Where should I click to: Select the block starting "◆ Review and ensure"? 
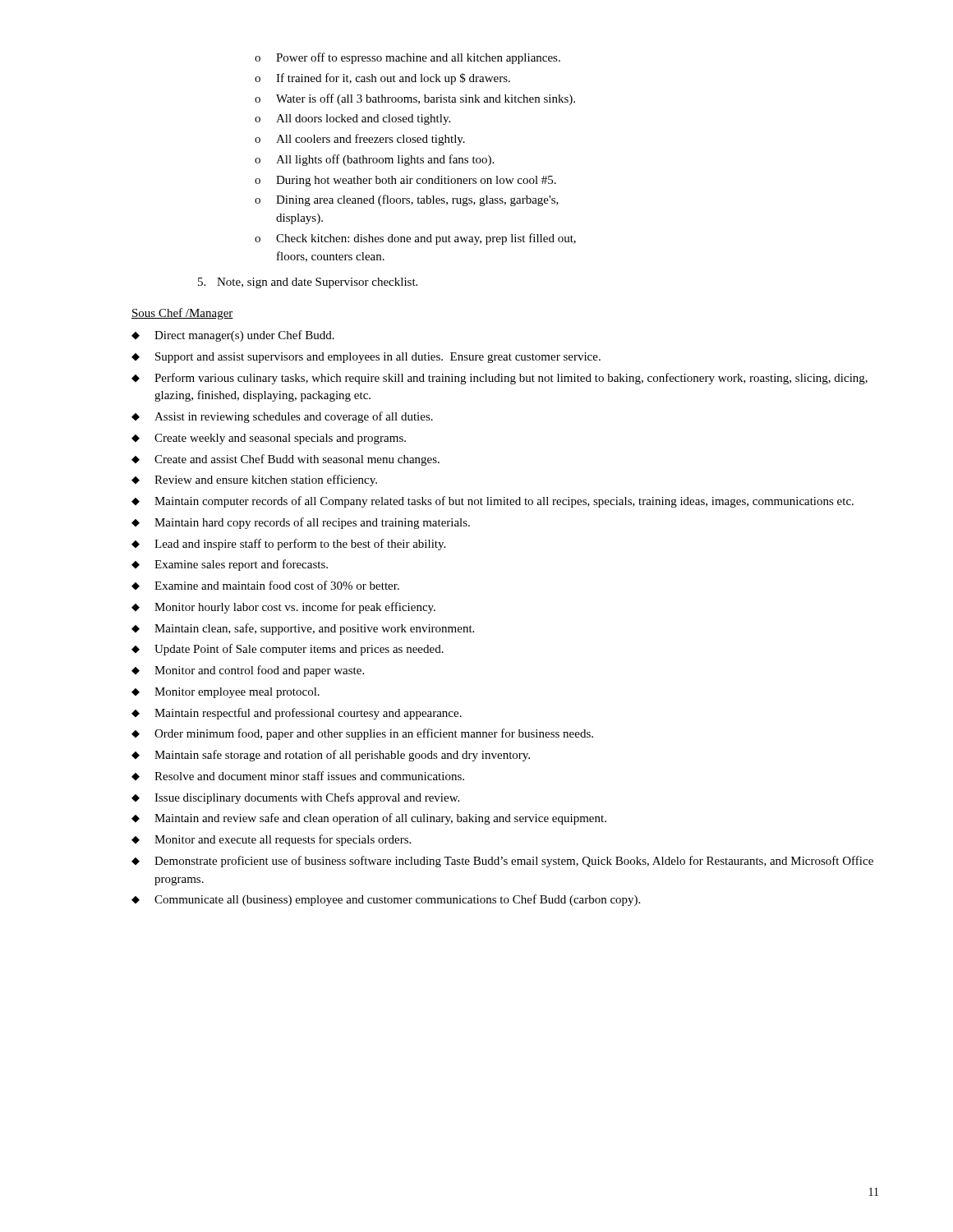(x=254, y=480)
